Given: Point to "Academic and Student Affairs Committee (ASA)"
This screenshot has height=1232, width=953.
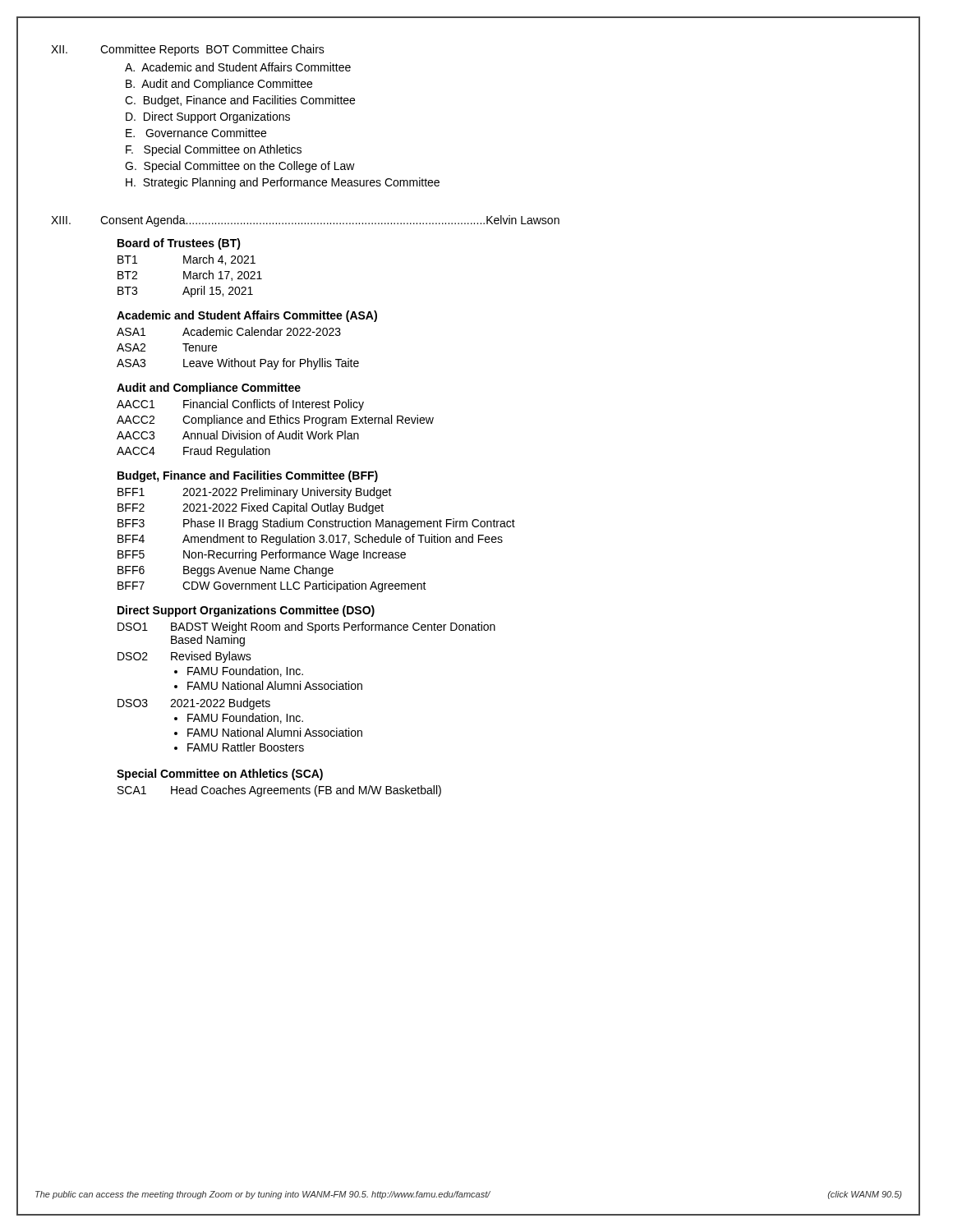Looking at the screenshot, I should [x=247, y=315].
